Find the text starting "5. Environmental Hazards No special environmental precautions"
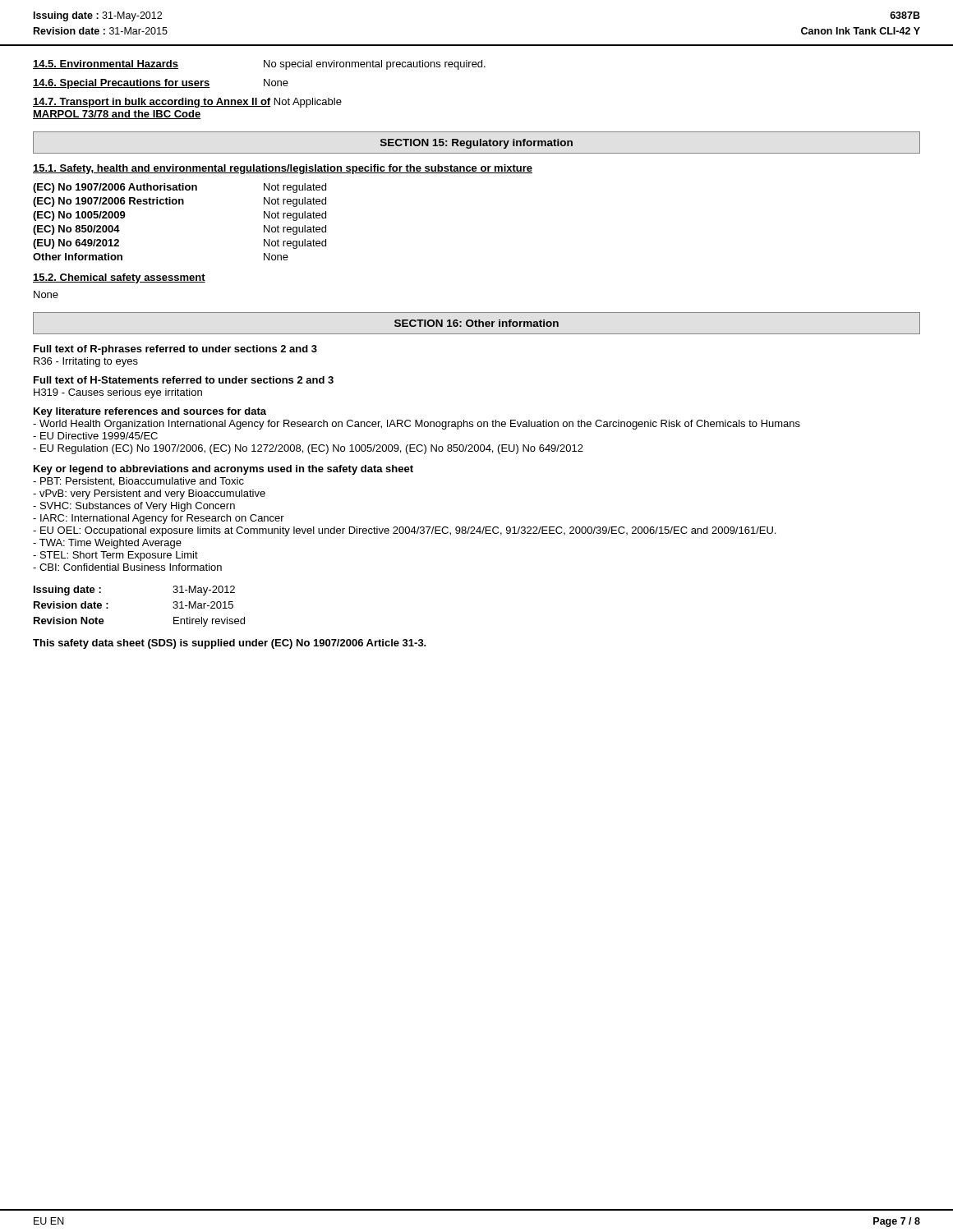Viewport: 953px width, 1232px height. coord(476,64)
